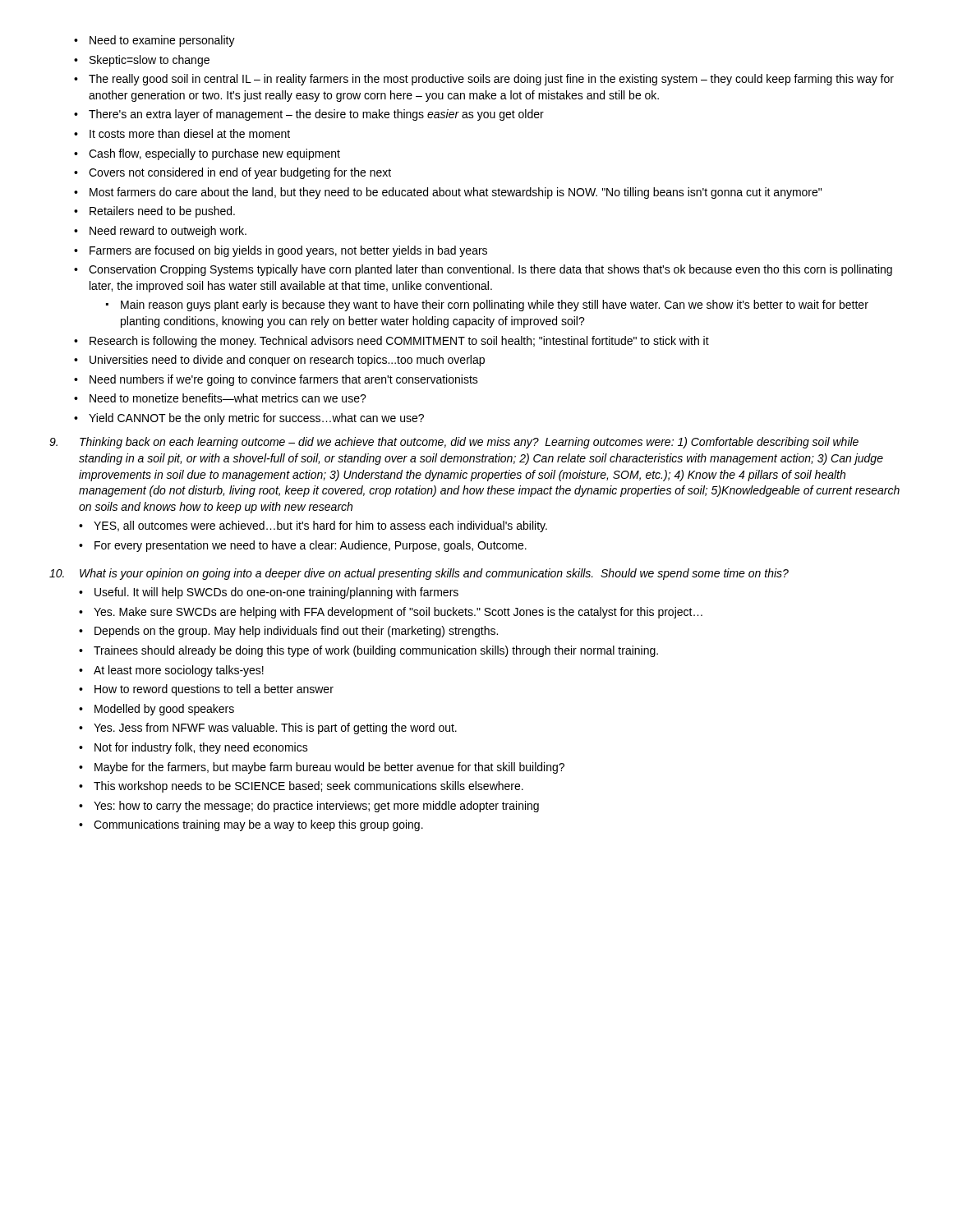Click on the region starting "YES, all outcomes were achieved…but it's hard for"
This screenshot has width=953, height=1232.
click(321, 526)
